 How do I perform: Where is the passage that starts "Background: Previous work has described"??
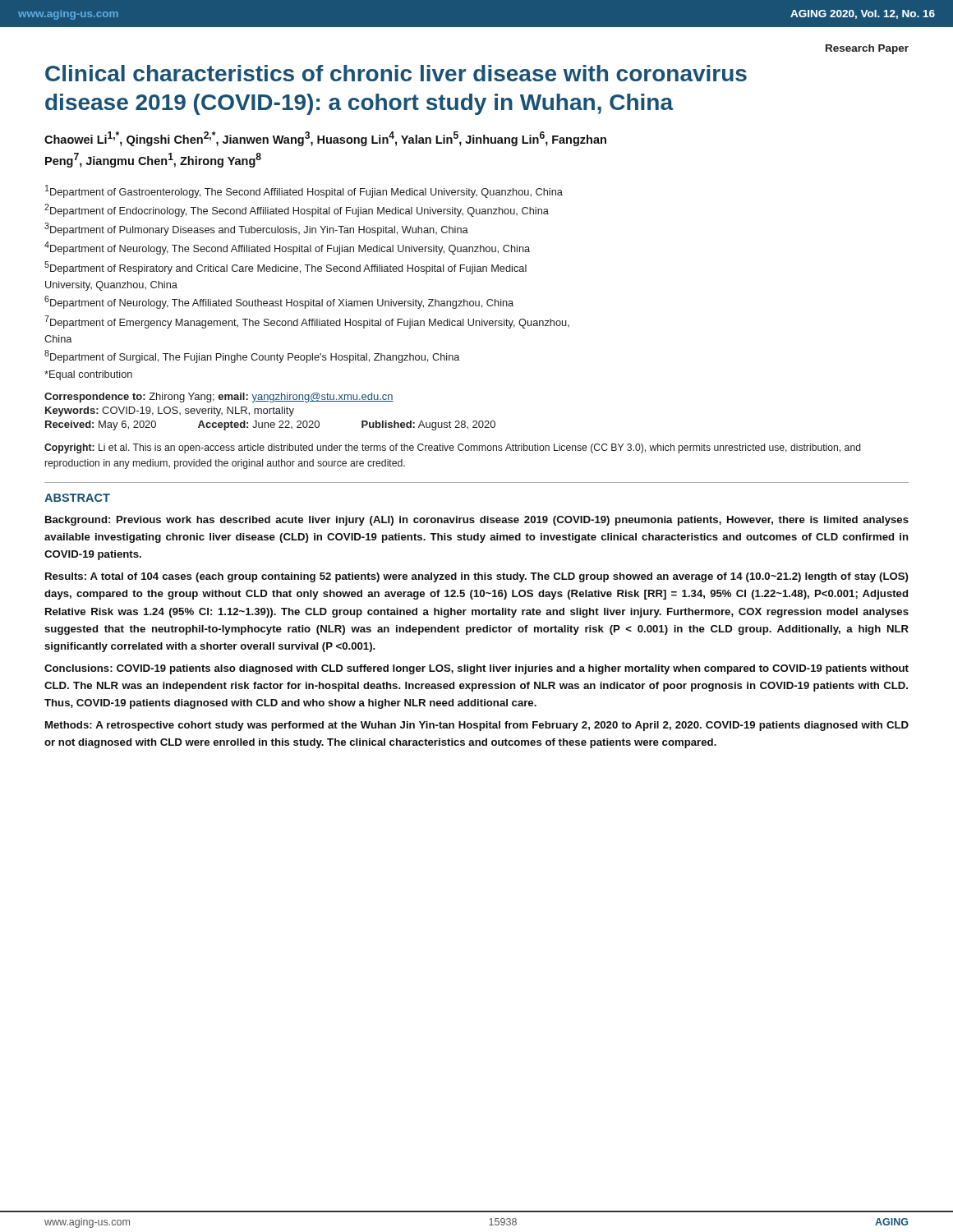476,631
